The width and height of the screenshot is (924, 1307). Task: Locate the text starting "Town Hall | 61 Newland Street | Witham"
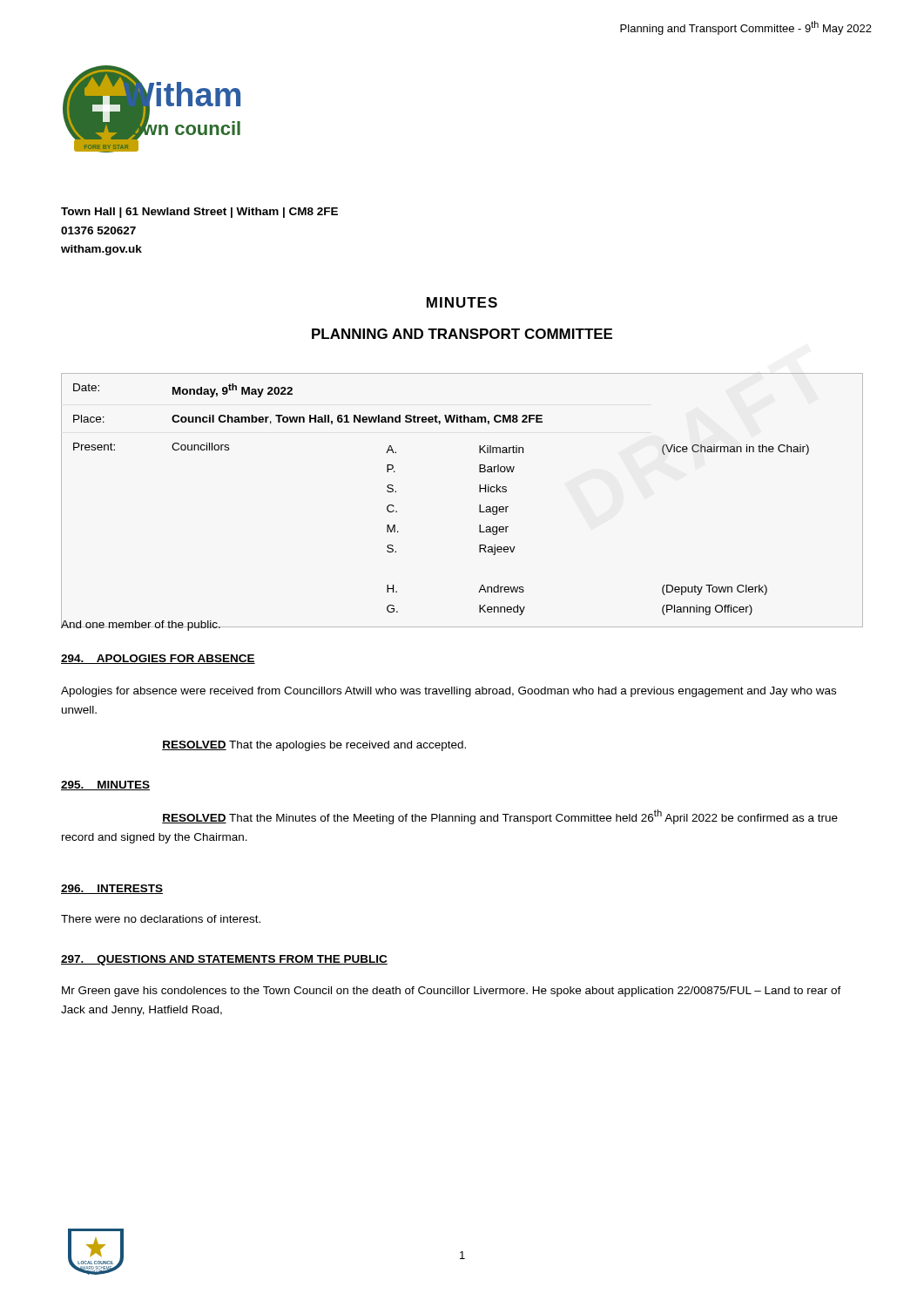[x=199, y=213]
